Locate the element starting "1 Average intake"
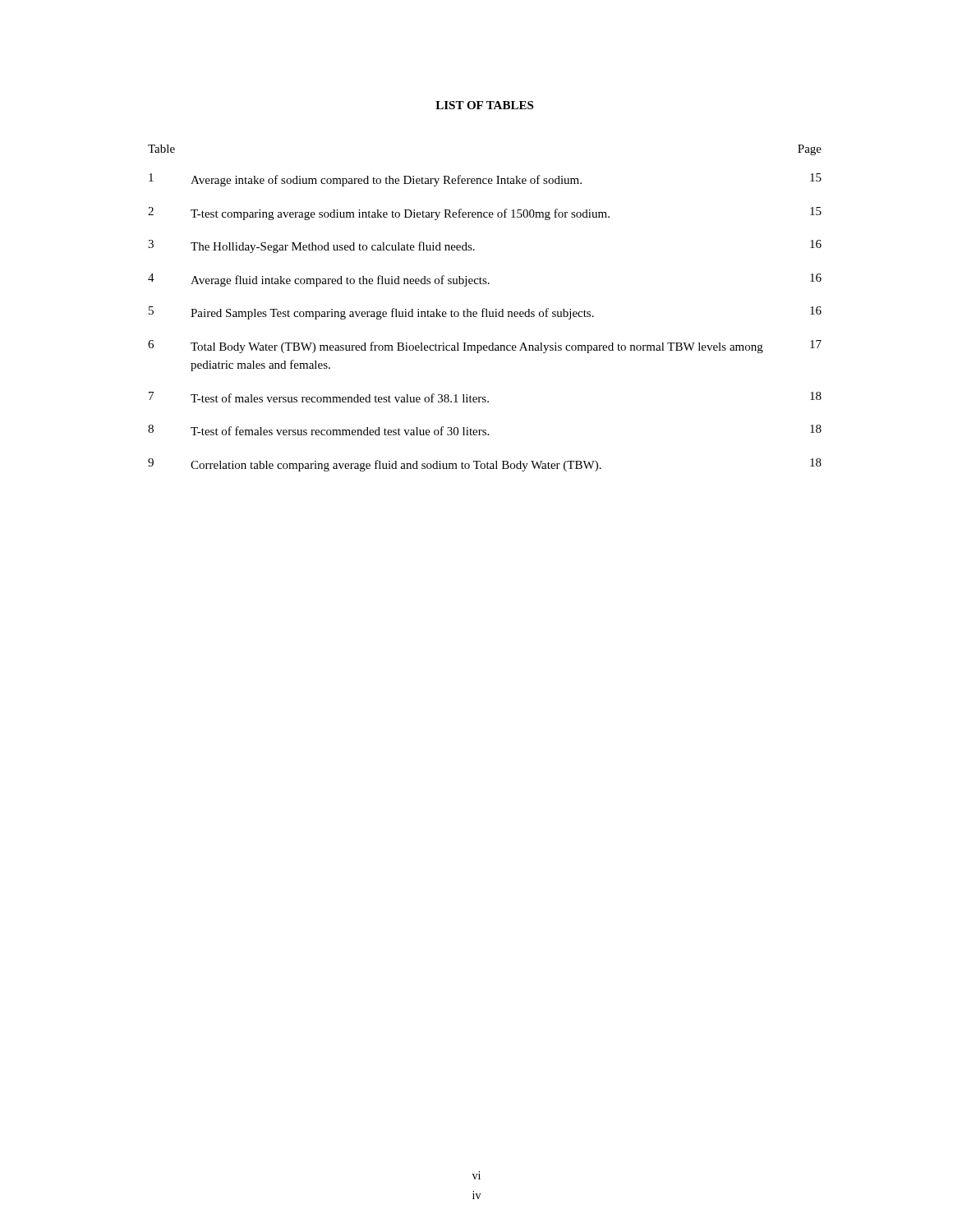The width and height of the screenshot is (953, 1232). 485,180
